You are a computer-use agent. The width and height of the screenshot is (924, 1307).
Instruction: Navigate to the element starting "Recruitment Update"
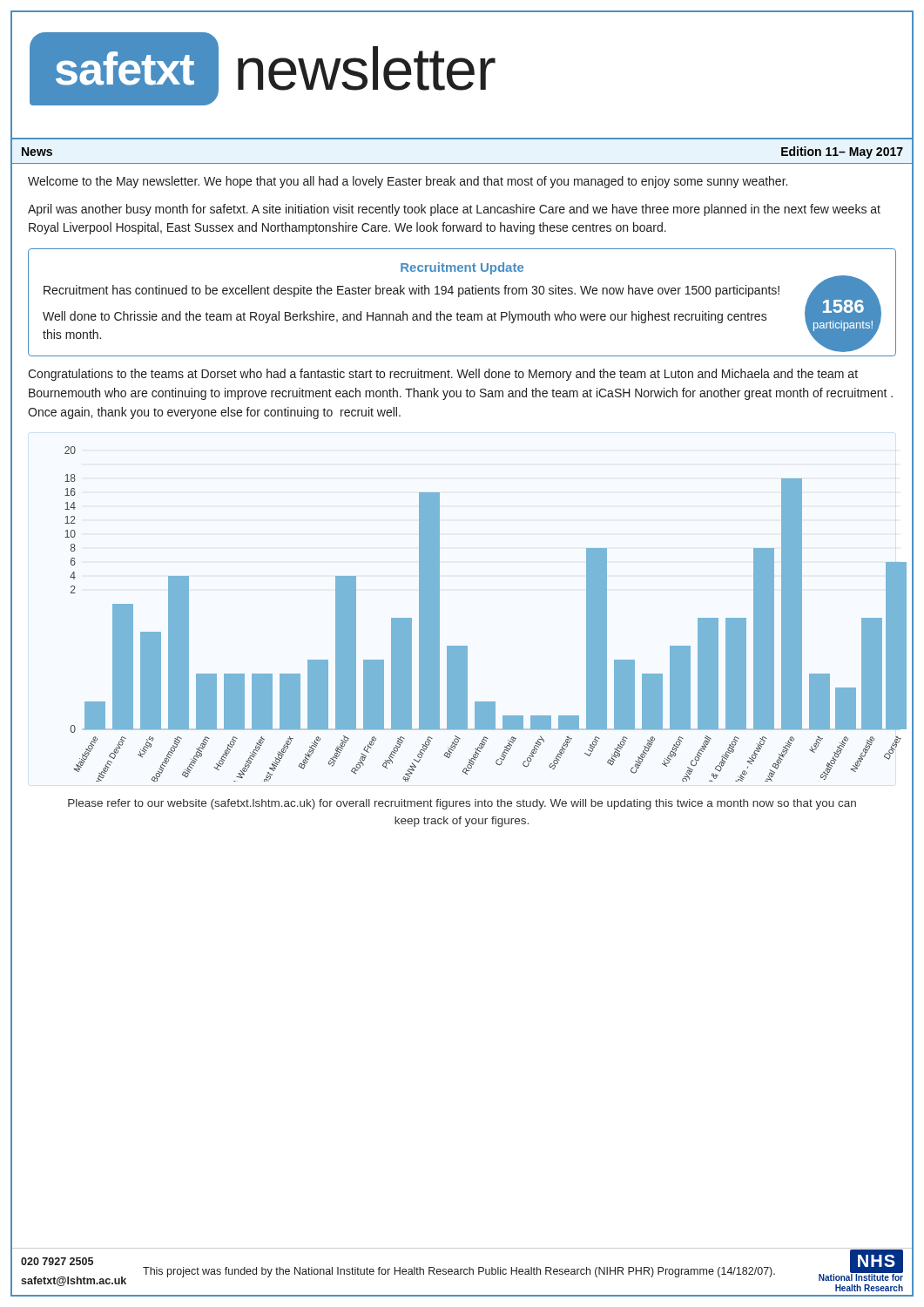tap(462, 267)
